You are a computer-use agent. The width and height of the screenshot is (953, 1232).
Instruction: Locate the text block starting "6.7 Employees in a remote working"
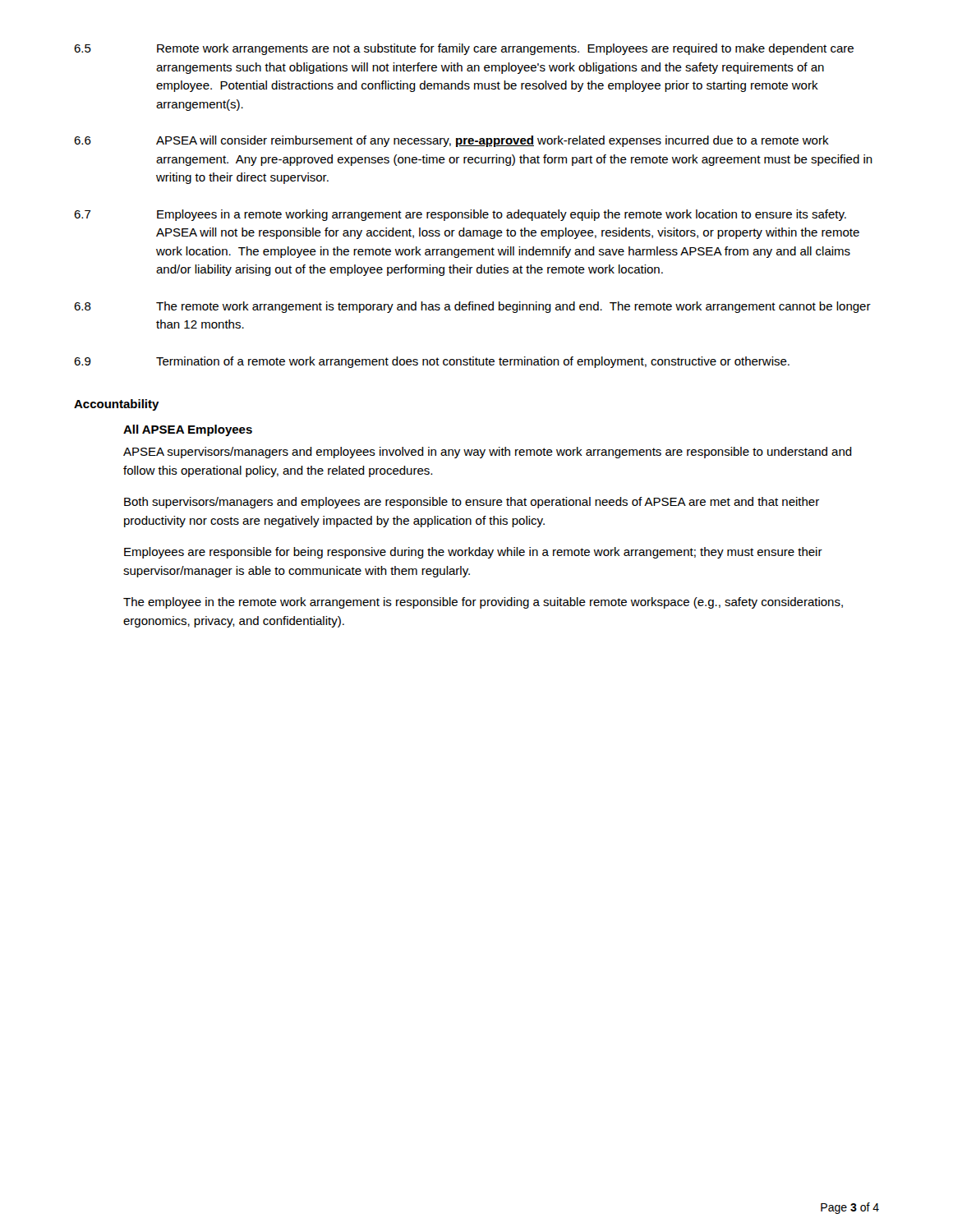(476, 242)
